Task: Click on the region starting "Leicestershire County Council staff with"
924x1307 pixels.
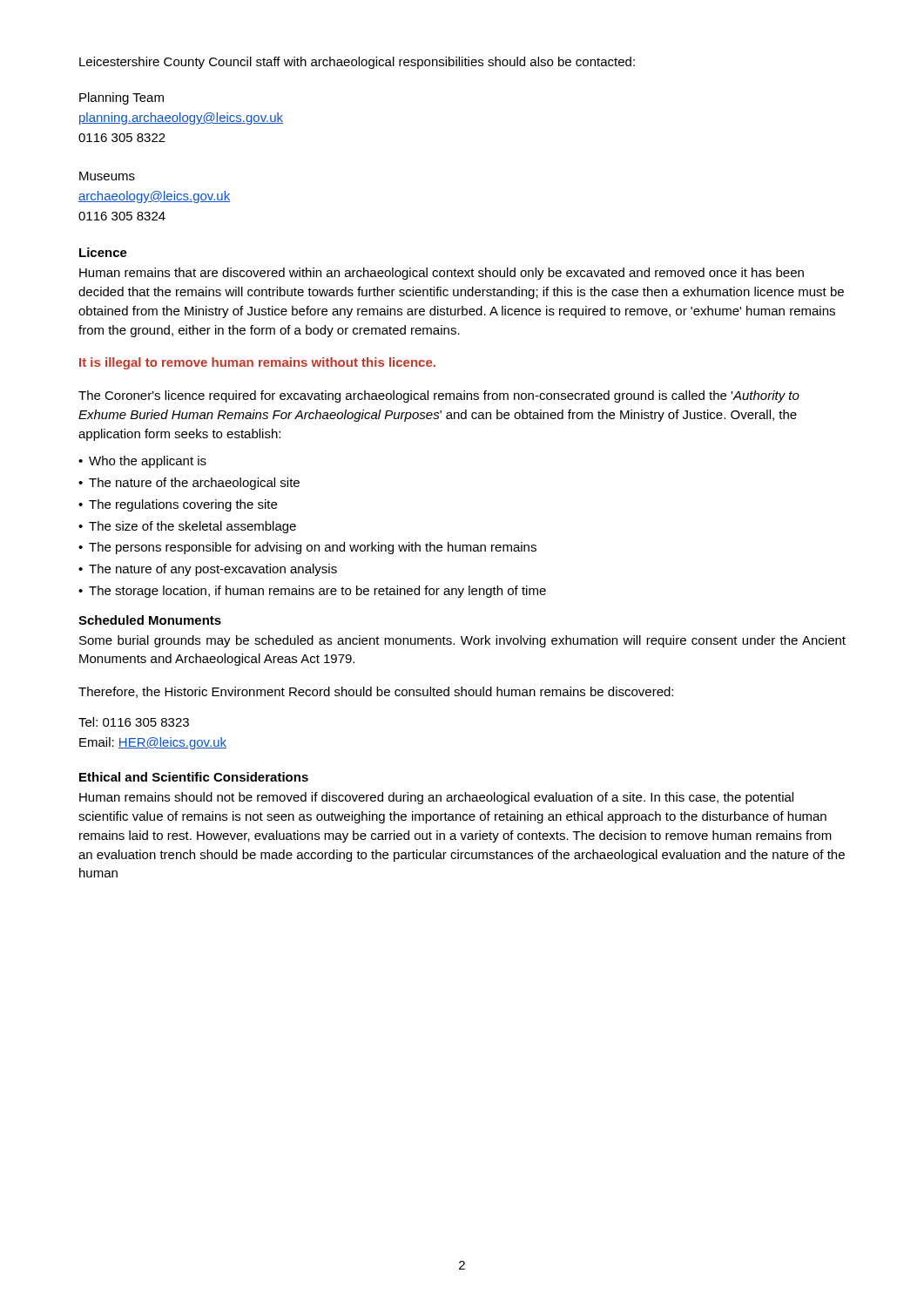Action: pyautogui.click(x=357, y=61)
